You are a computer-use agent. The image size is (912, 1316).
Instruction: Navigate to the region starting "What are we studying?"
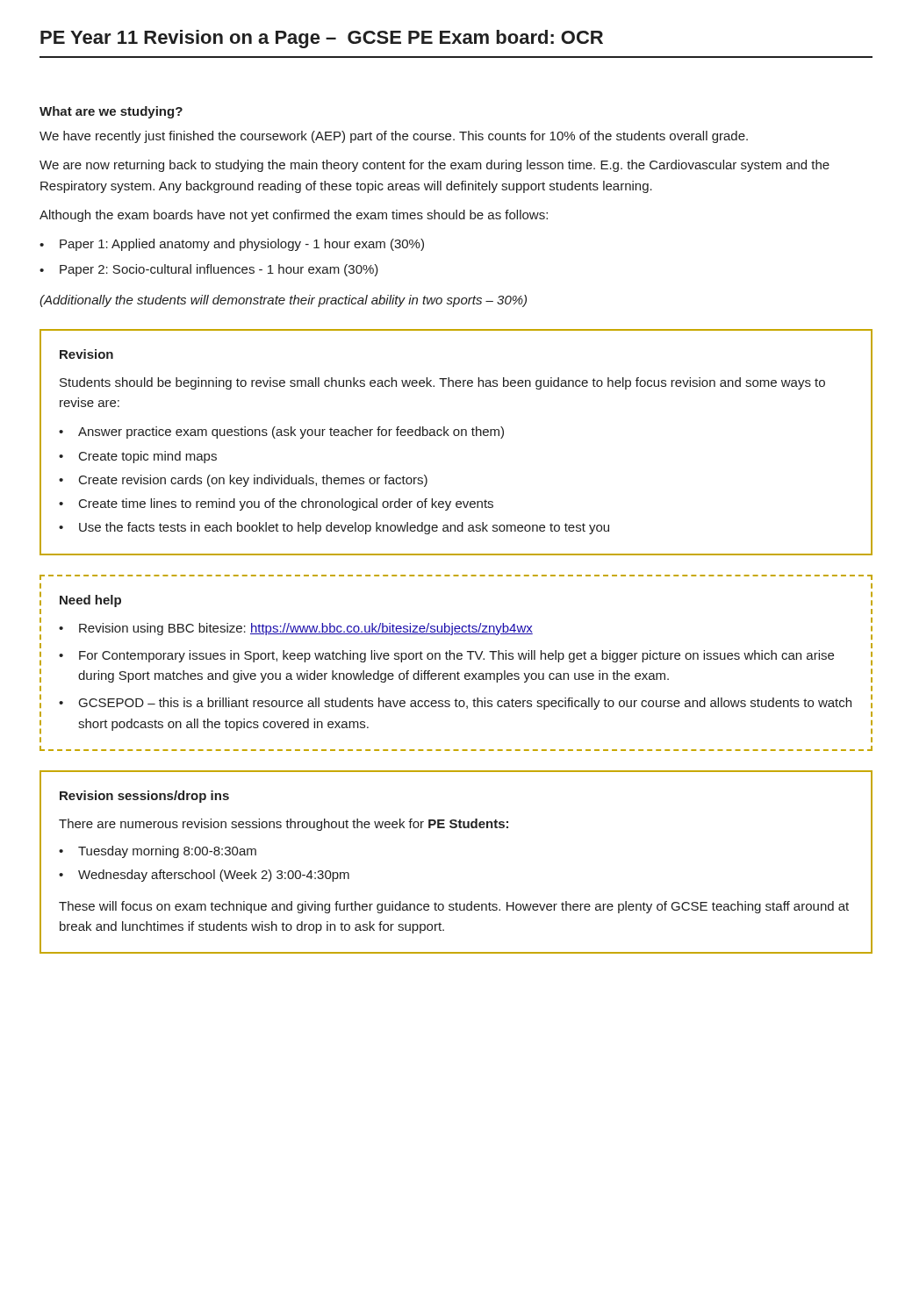pyautogui.click(x=111, y=111)
